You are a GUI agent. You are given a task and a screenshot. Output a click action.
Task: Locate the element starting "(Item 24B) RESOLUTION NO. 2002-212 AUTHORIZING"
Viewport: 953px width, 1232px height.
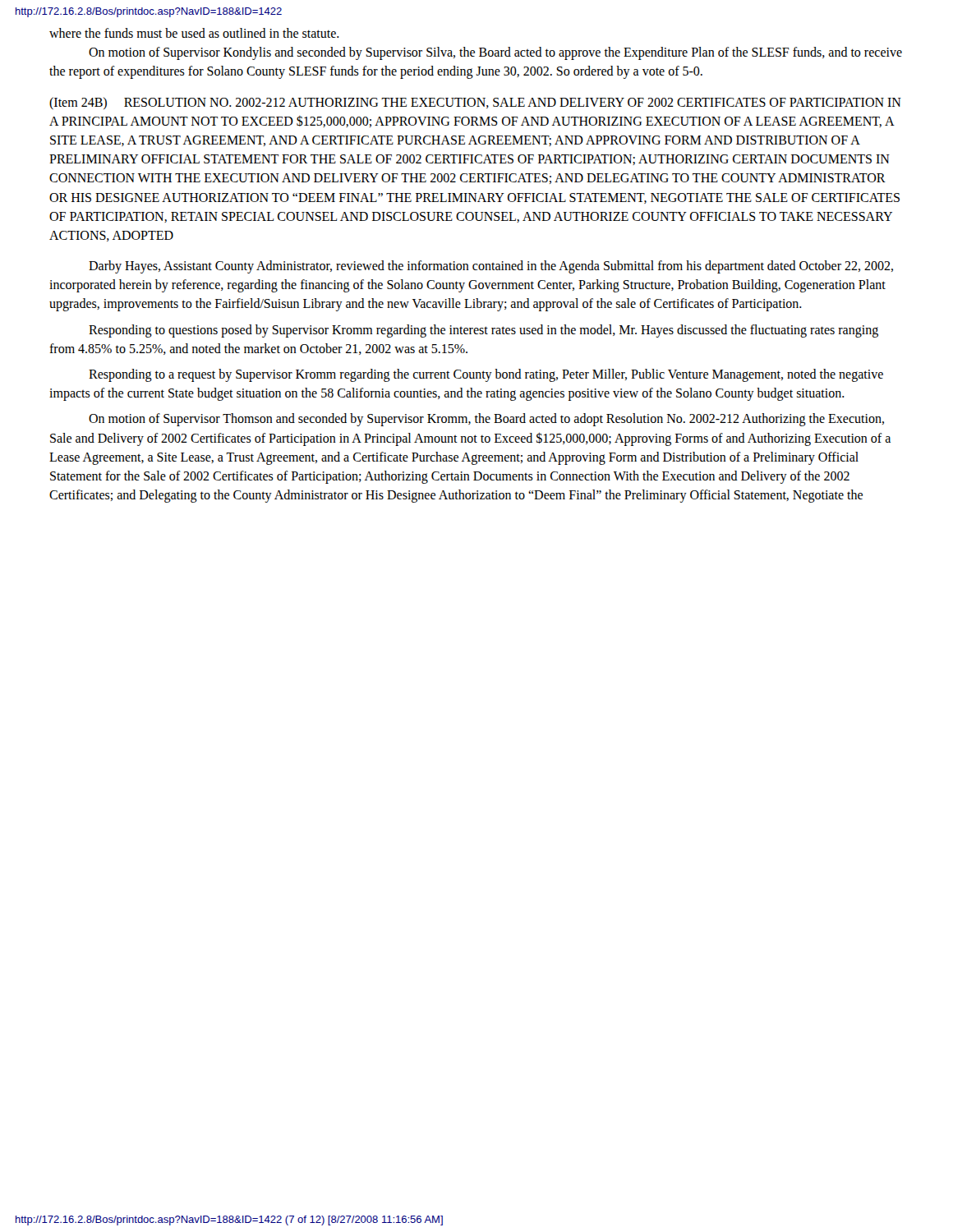[475, 169]
